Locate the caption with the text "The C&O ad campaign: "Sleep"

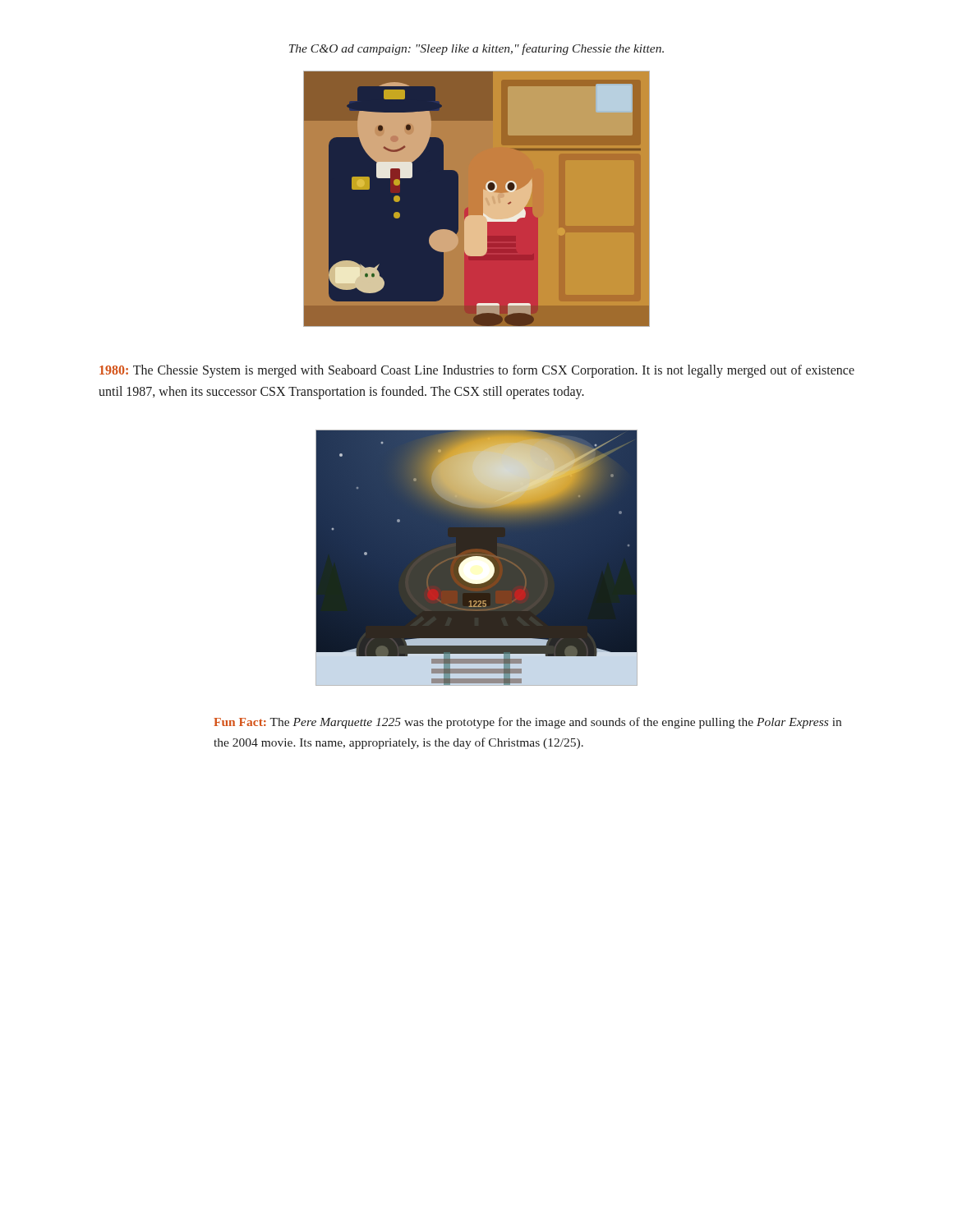point(476,48)
